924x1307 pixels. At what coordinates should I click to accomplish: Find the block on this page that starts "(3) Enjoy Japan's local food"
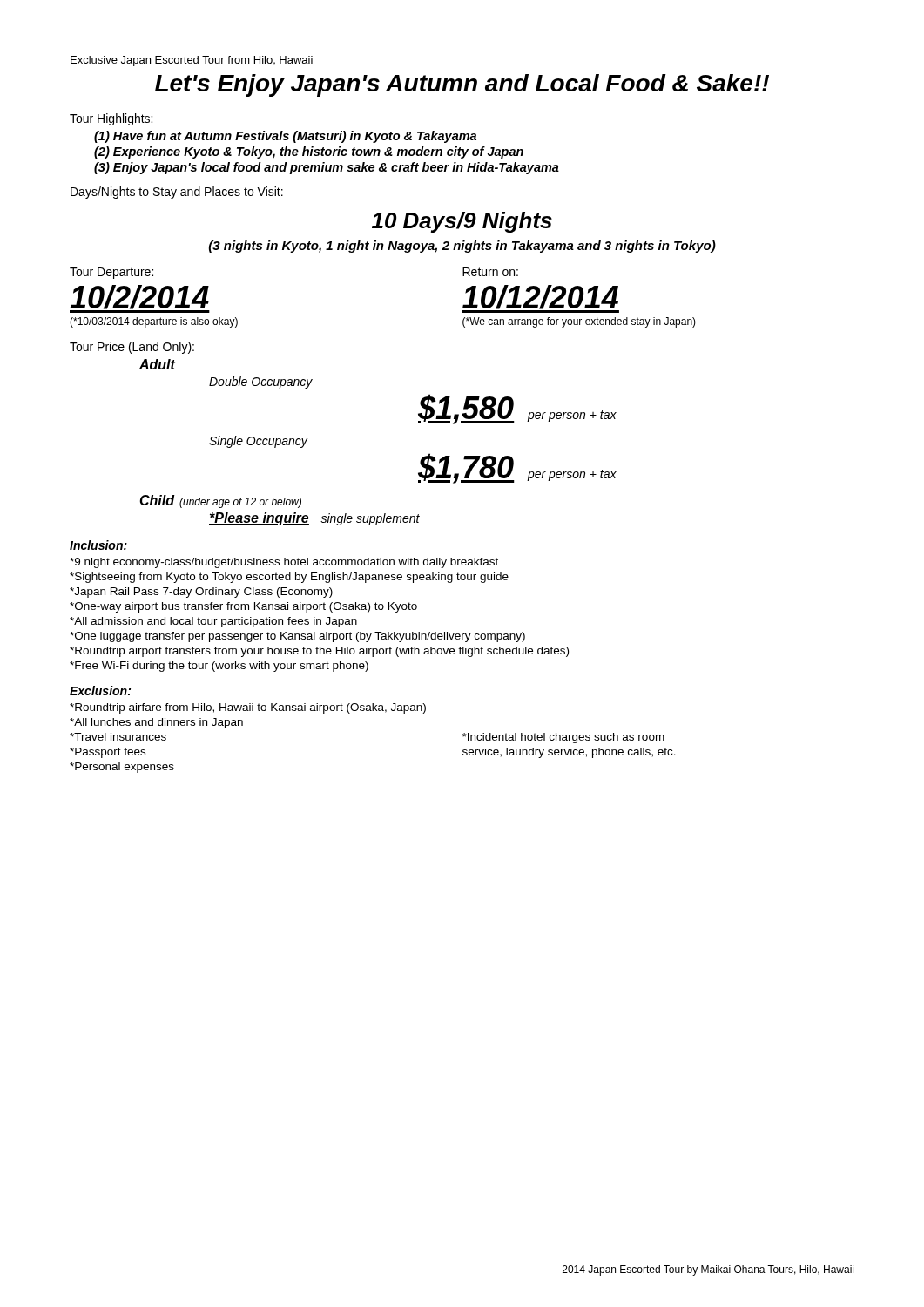[x=327, y=167]
